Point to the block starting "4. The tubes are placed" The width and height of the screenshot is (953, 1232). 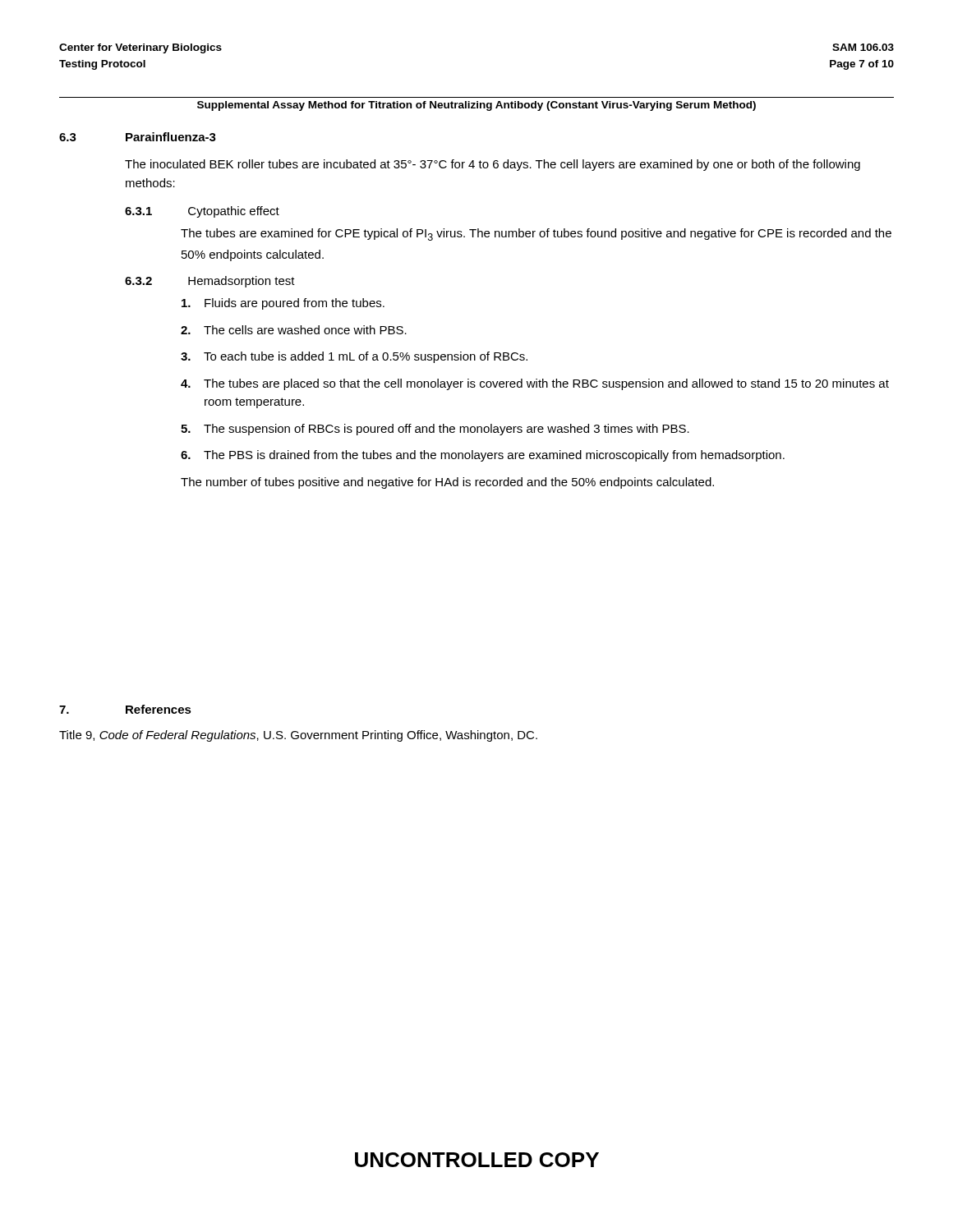tap(537, 393)
